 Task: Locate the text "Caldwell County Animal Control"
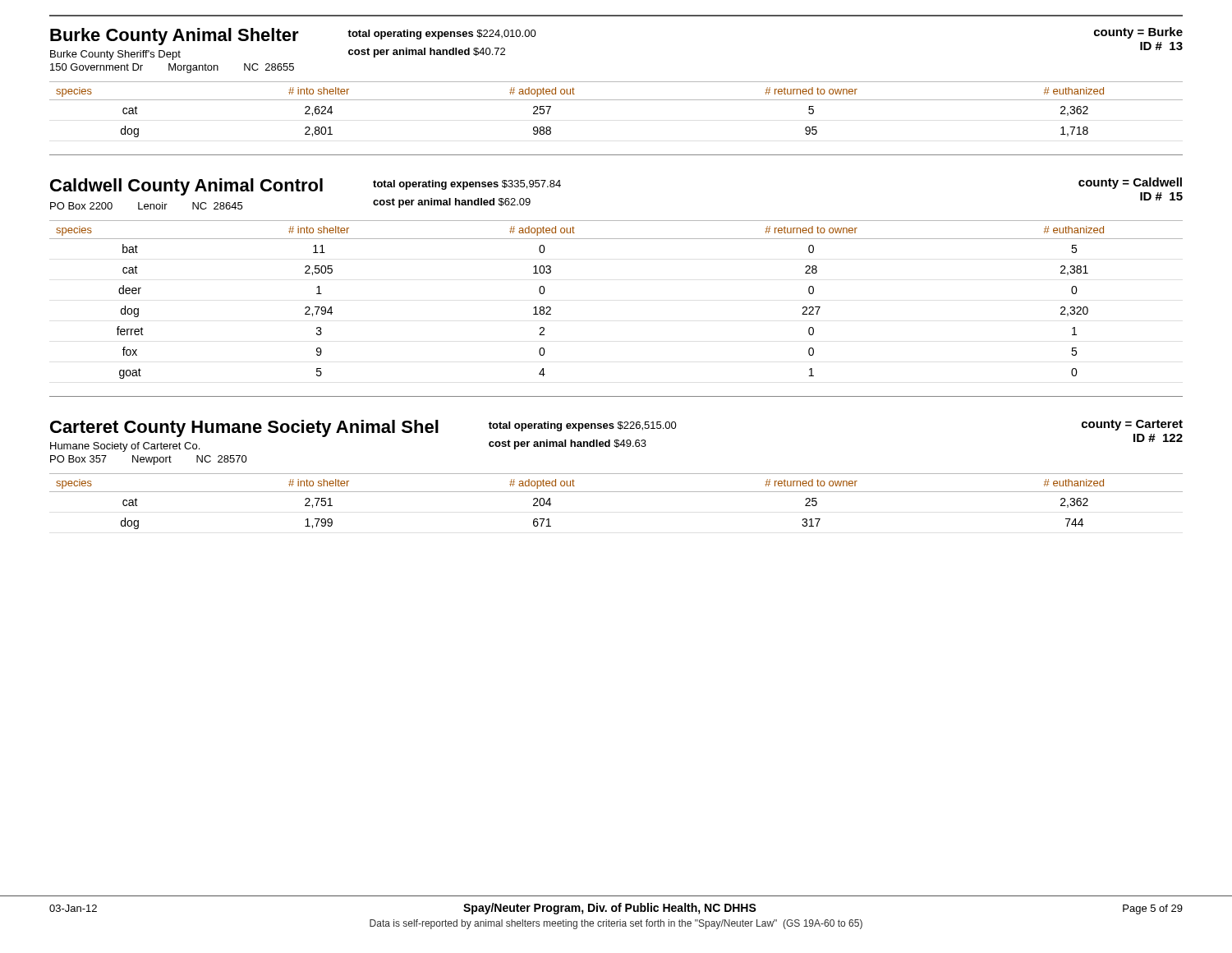pos(186,185)
